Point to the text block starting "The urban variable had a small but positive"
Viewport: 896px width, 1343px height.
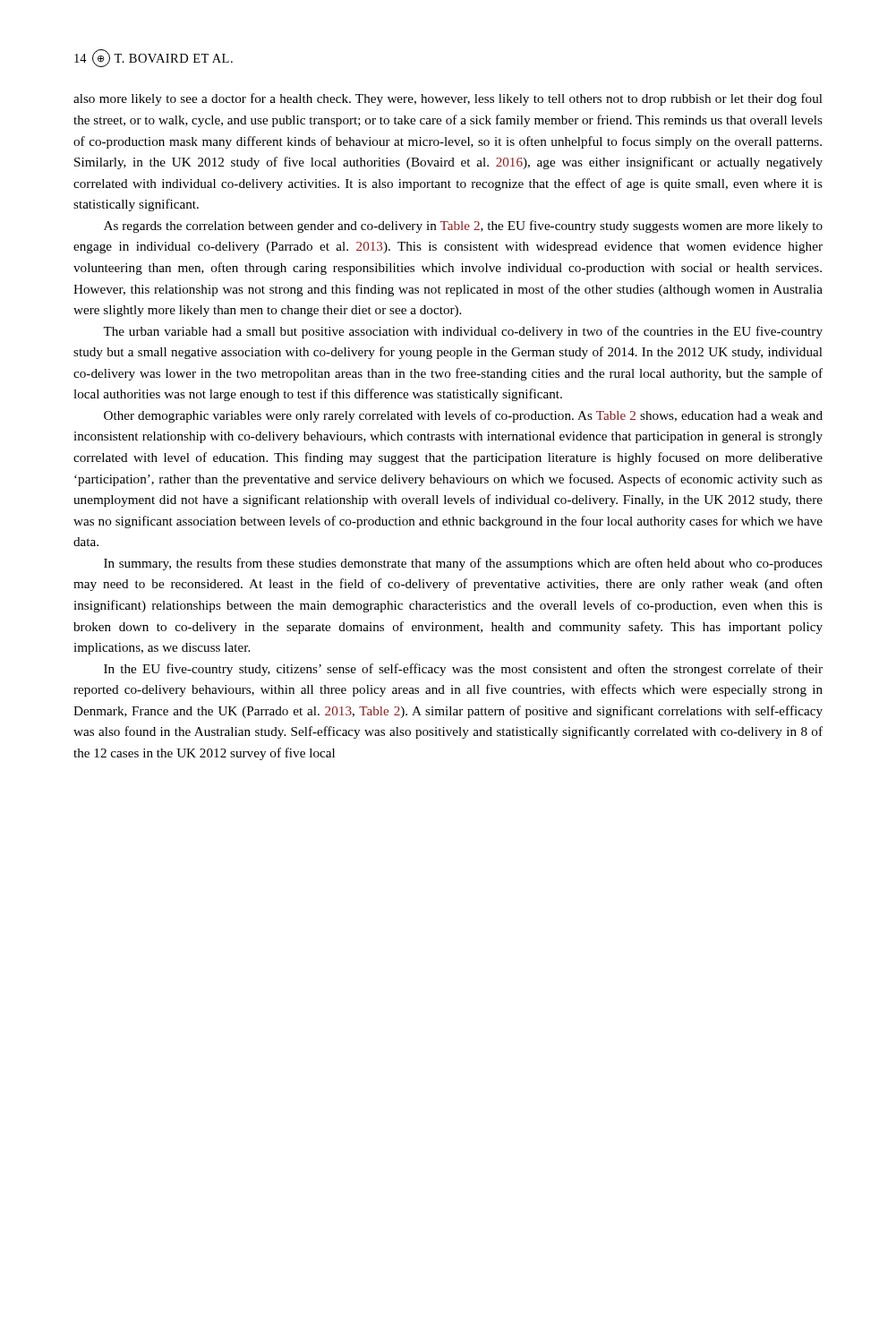coord(448,362)
